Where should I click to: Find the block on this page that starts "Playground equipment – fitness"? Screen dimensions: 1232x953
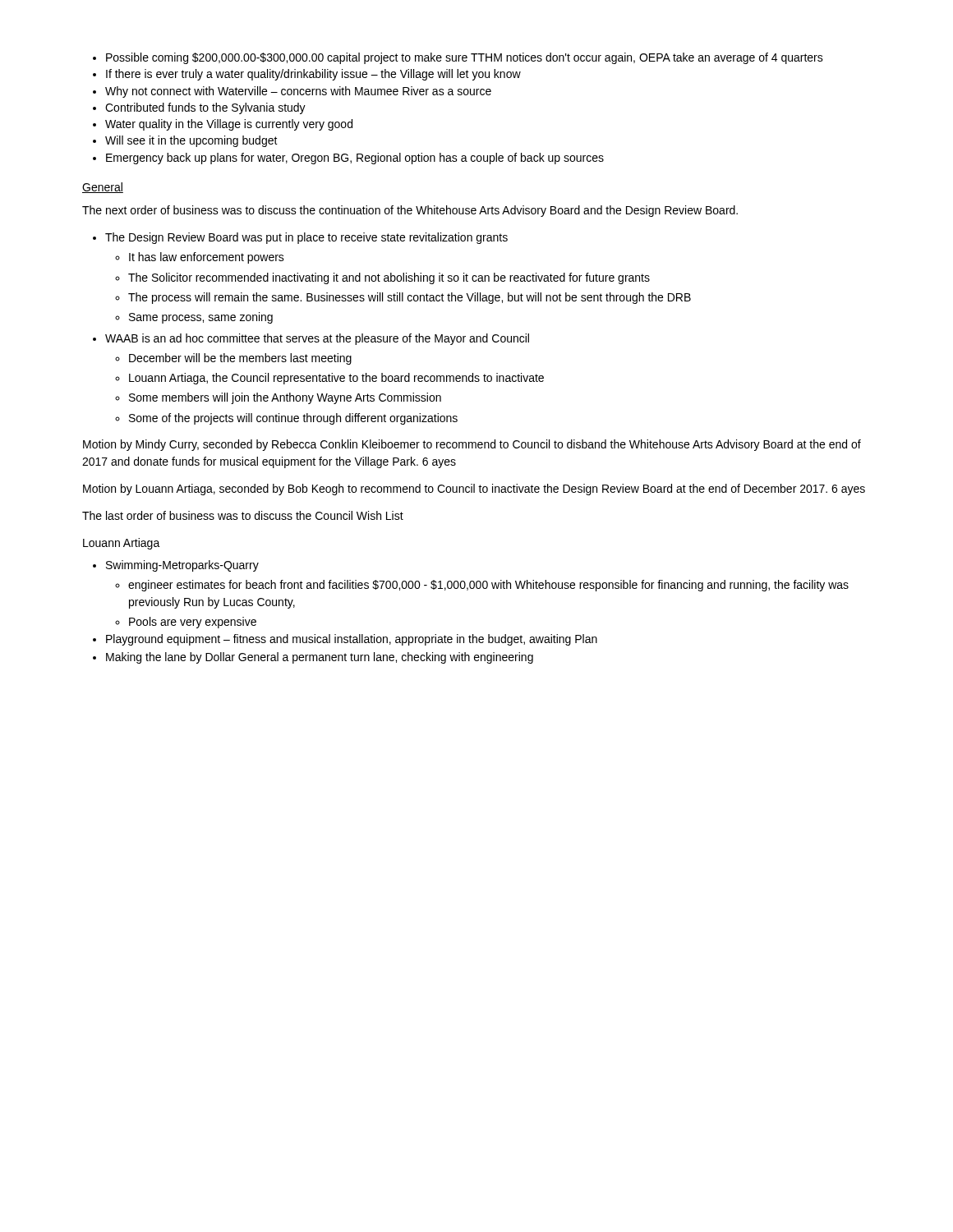tap(476, 639)
